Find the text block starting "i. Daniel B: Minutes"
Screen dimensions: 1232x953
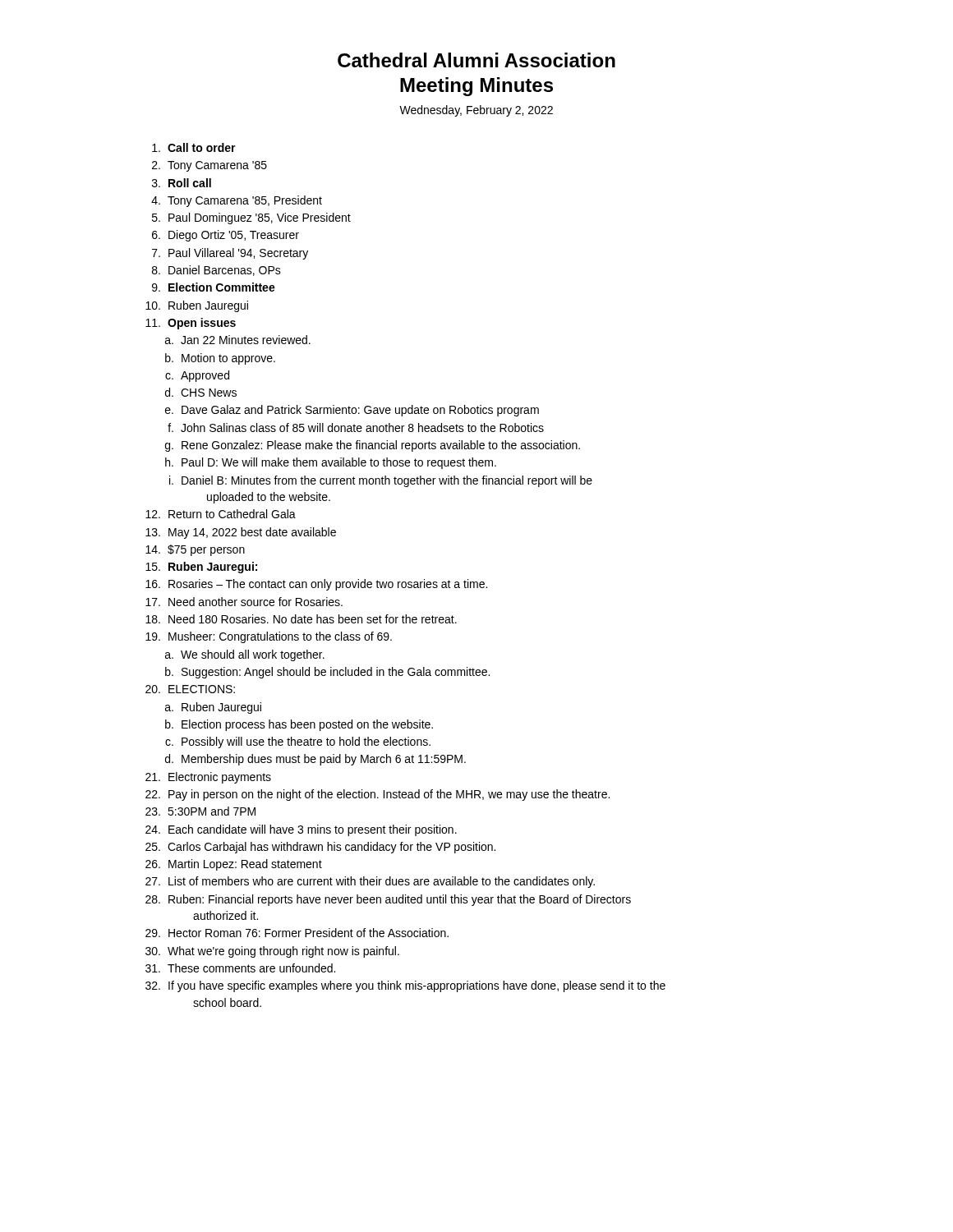click(476, 489)
